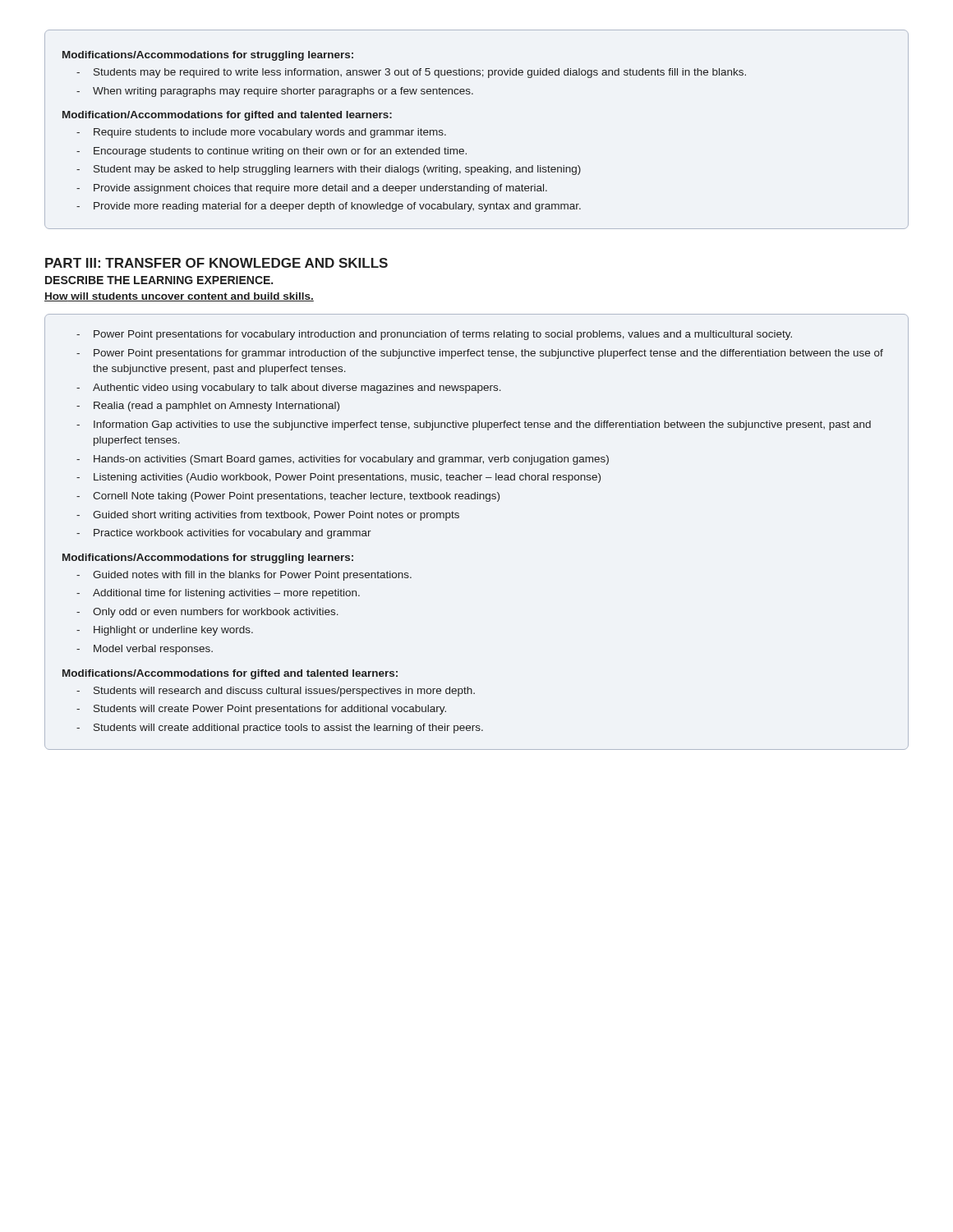Screen dimensions: 1232x953
Task: Click on the block starting "Hands-on activities (Smart Board games, activities"
Action: [351, 459]
